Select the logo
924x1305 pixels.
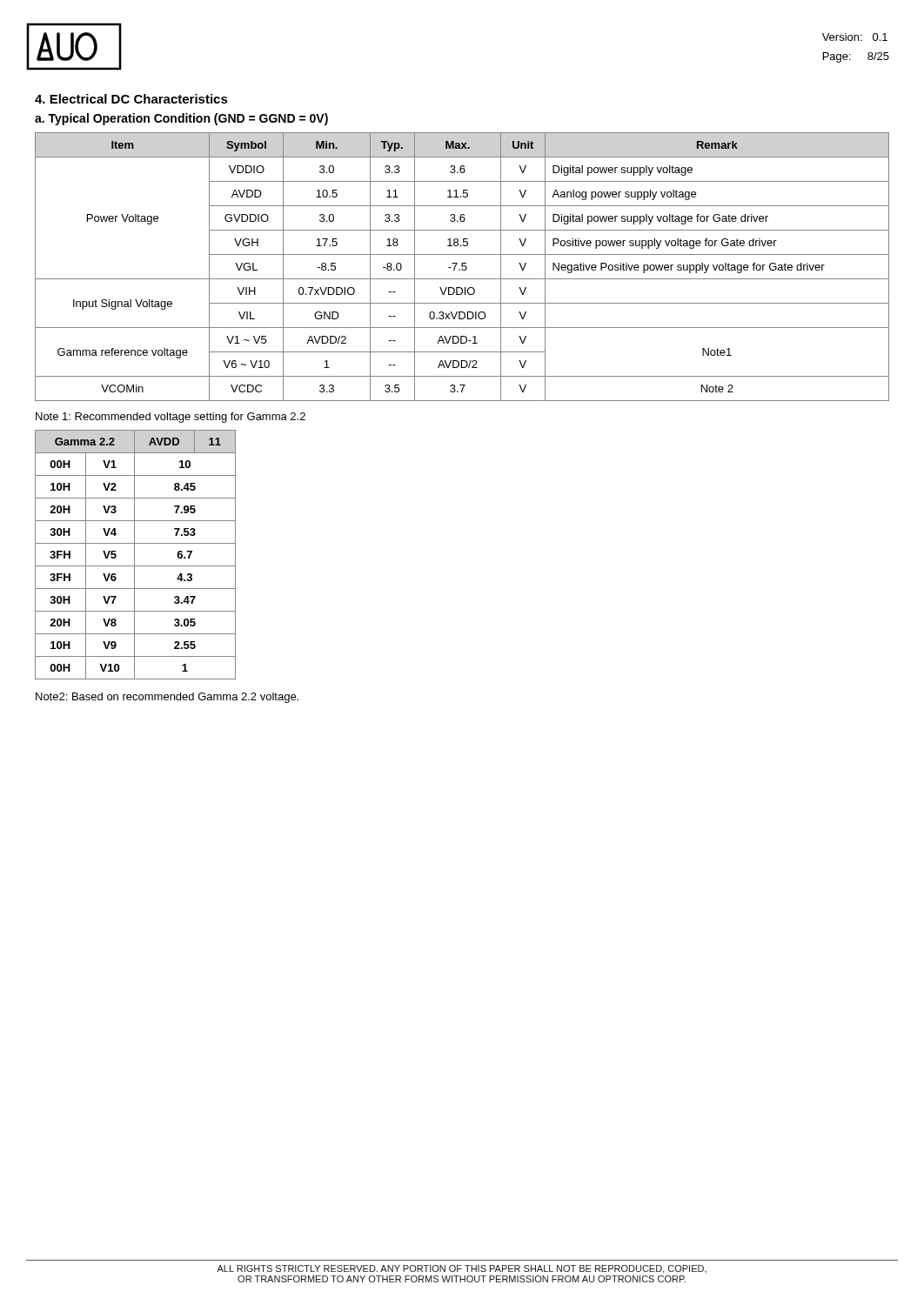(x=74, y=48)
